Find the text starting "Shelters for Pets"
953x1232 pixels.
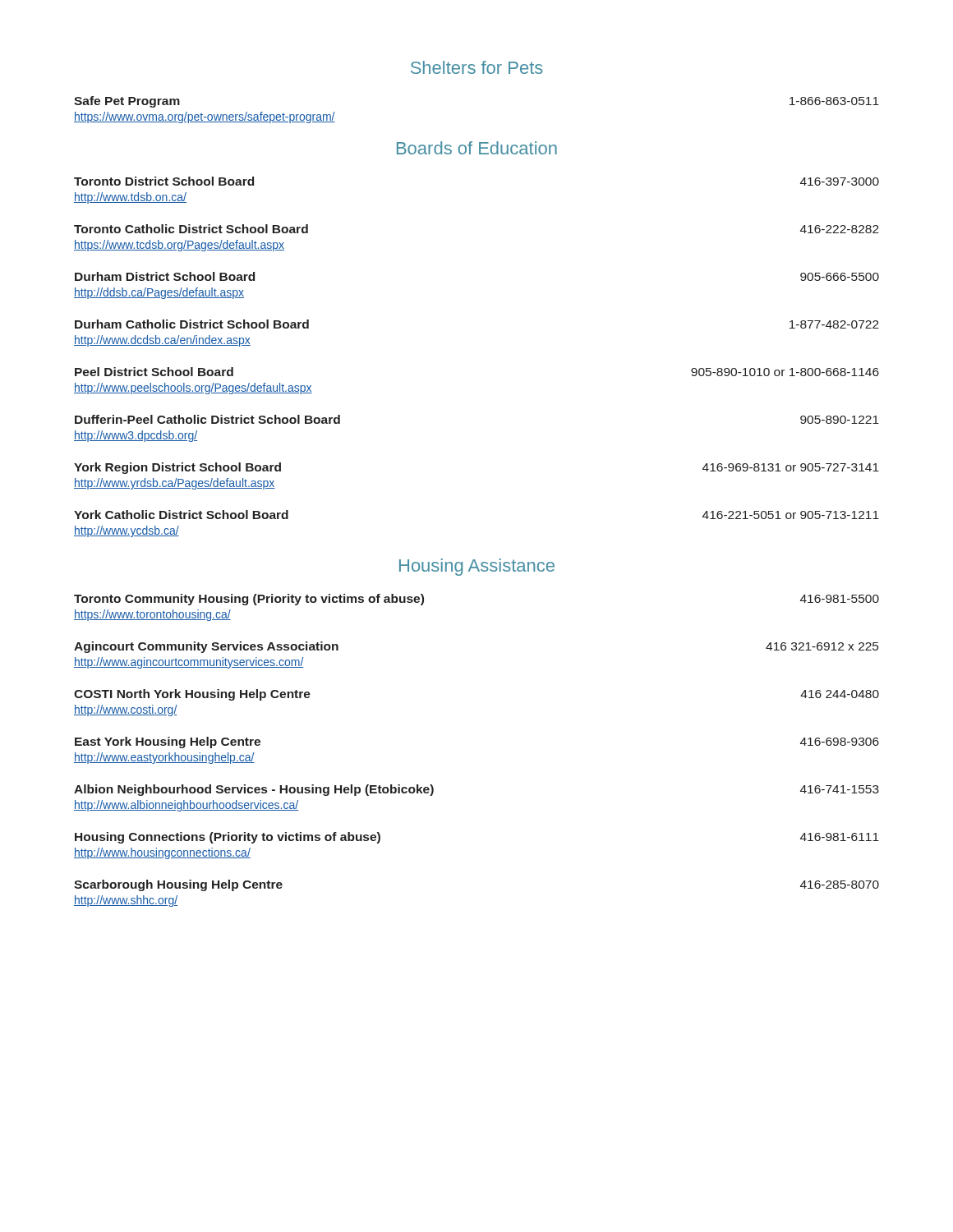point(476,68)
